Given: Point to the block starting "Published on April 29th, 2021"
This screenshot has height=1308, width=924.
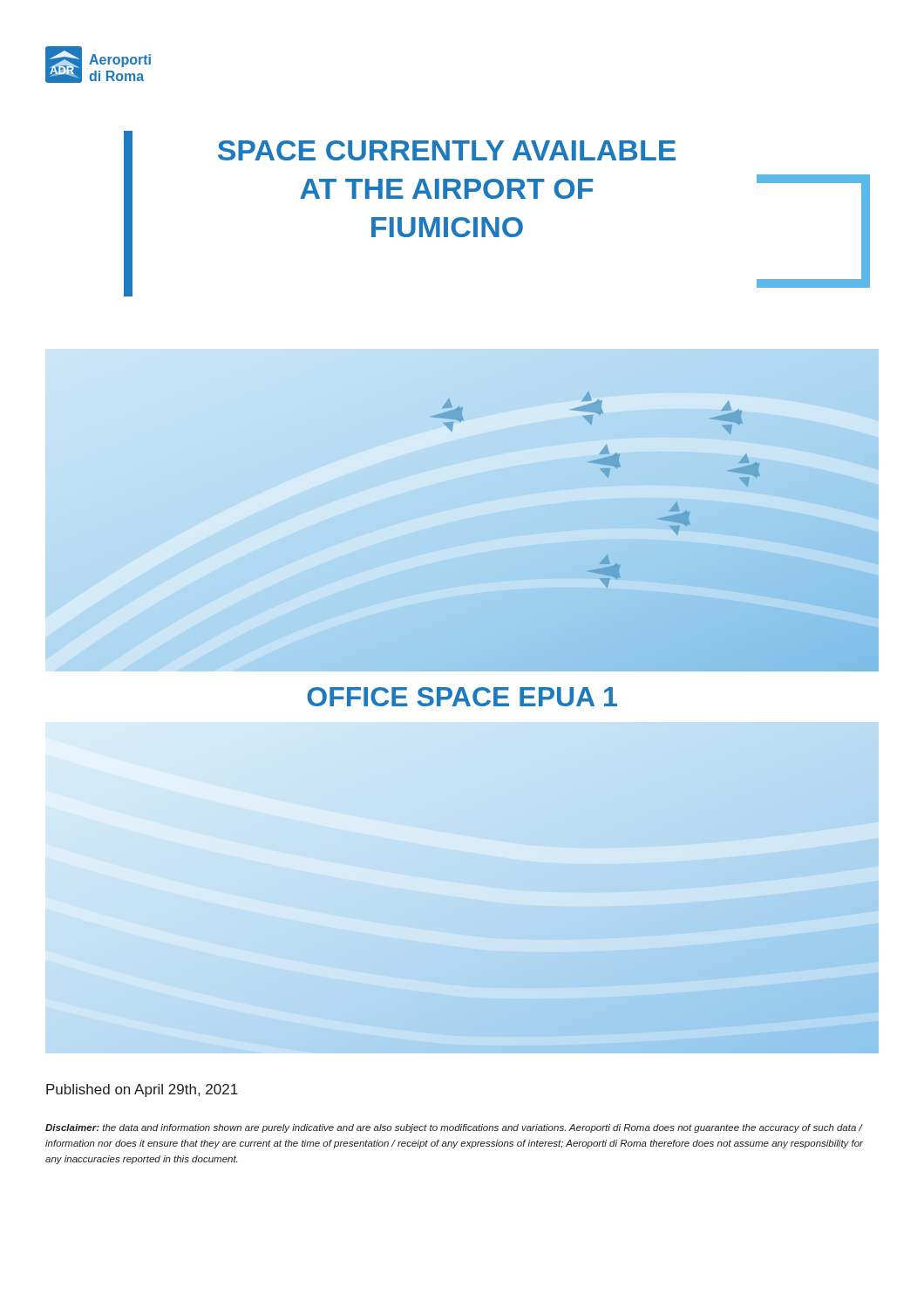Looking at the screenshot, I should click(x=142, y=1090).
